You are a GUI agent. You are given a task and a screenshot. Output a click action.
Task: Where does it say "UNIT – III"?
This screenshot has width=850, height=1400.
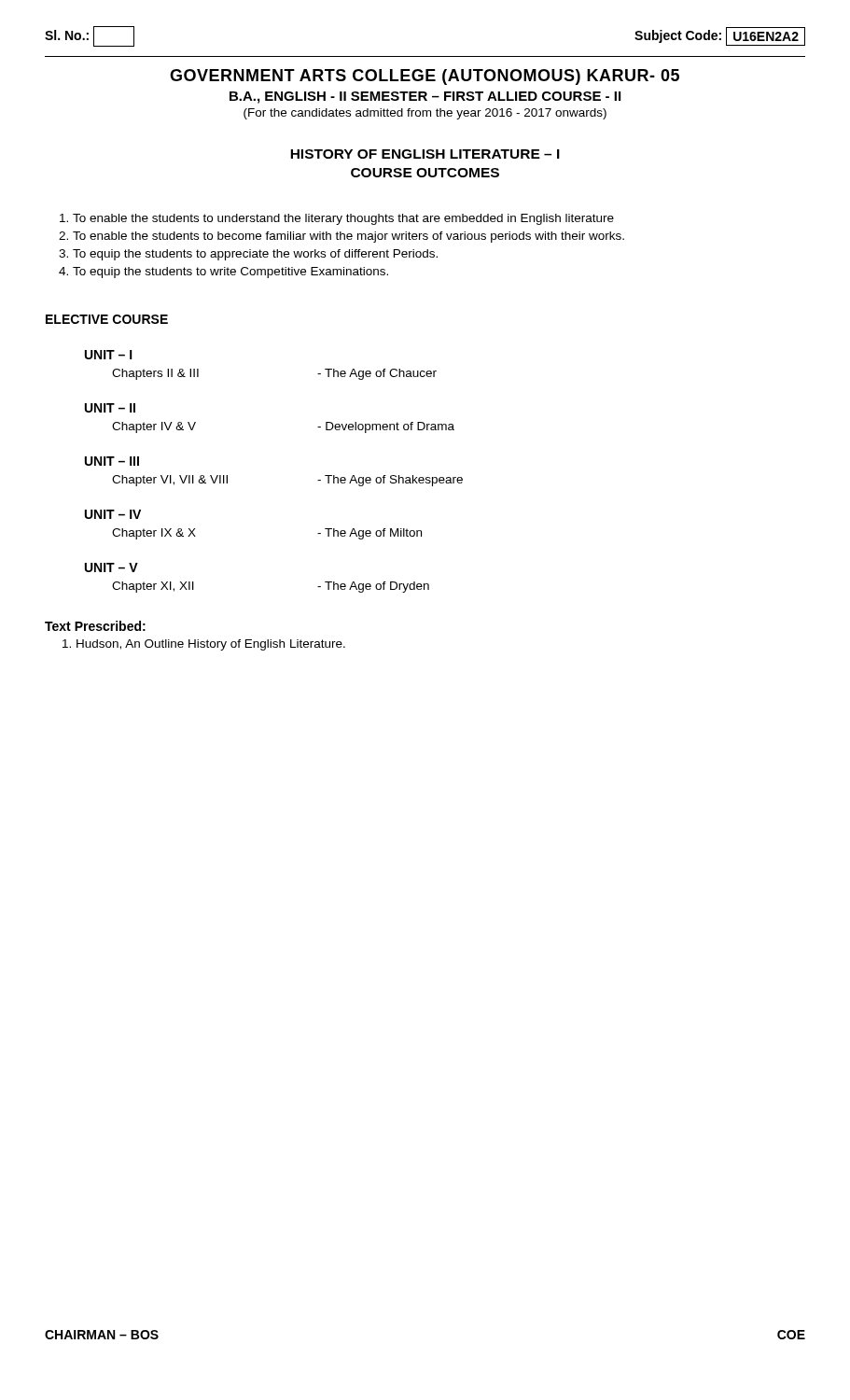pos(112,461)
